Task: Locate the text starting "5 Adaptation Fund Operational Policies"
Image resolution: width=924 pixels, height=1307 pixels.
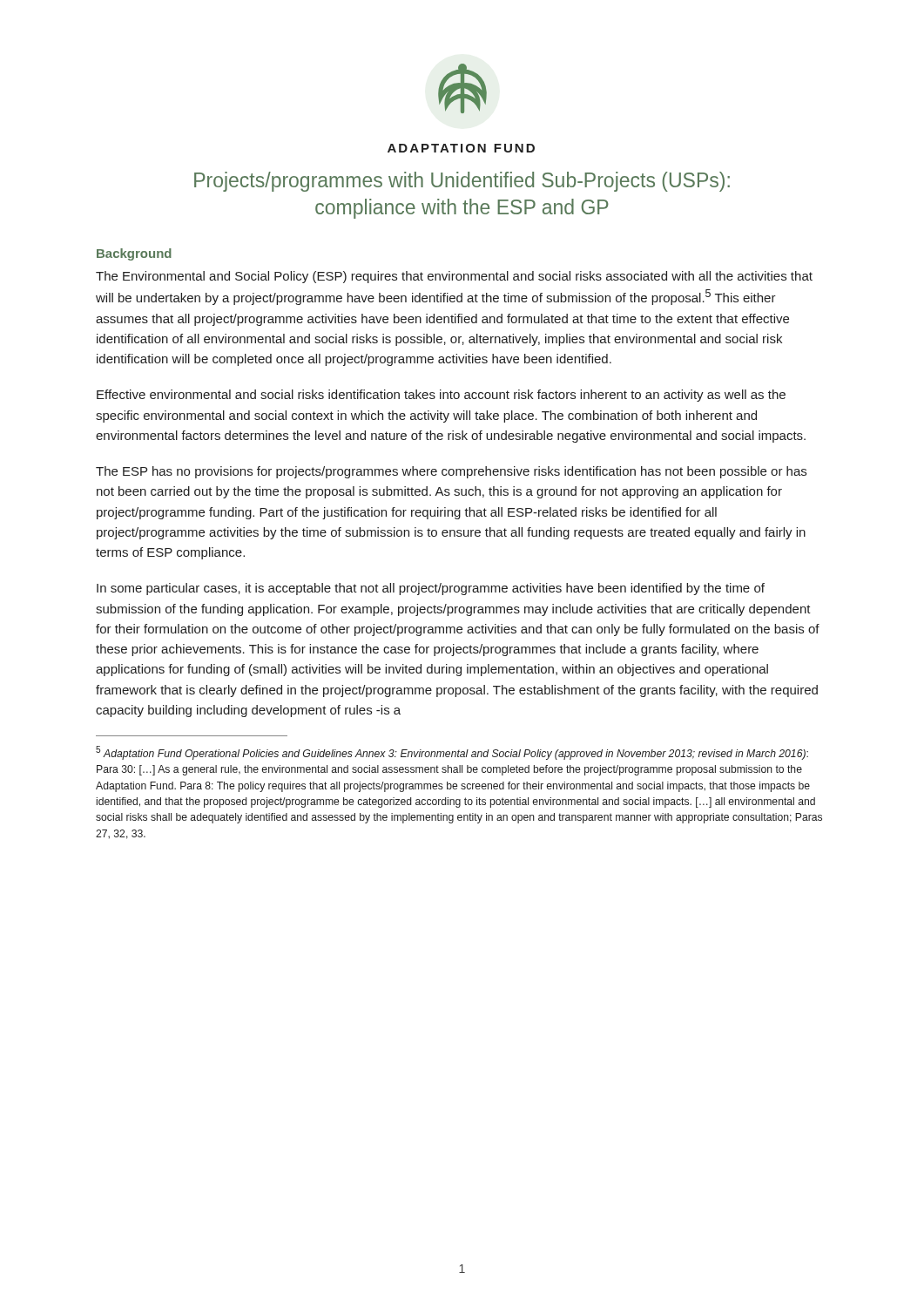Action: (459, 792)
